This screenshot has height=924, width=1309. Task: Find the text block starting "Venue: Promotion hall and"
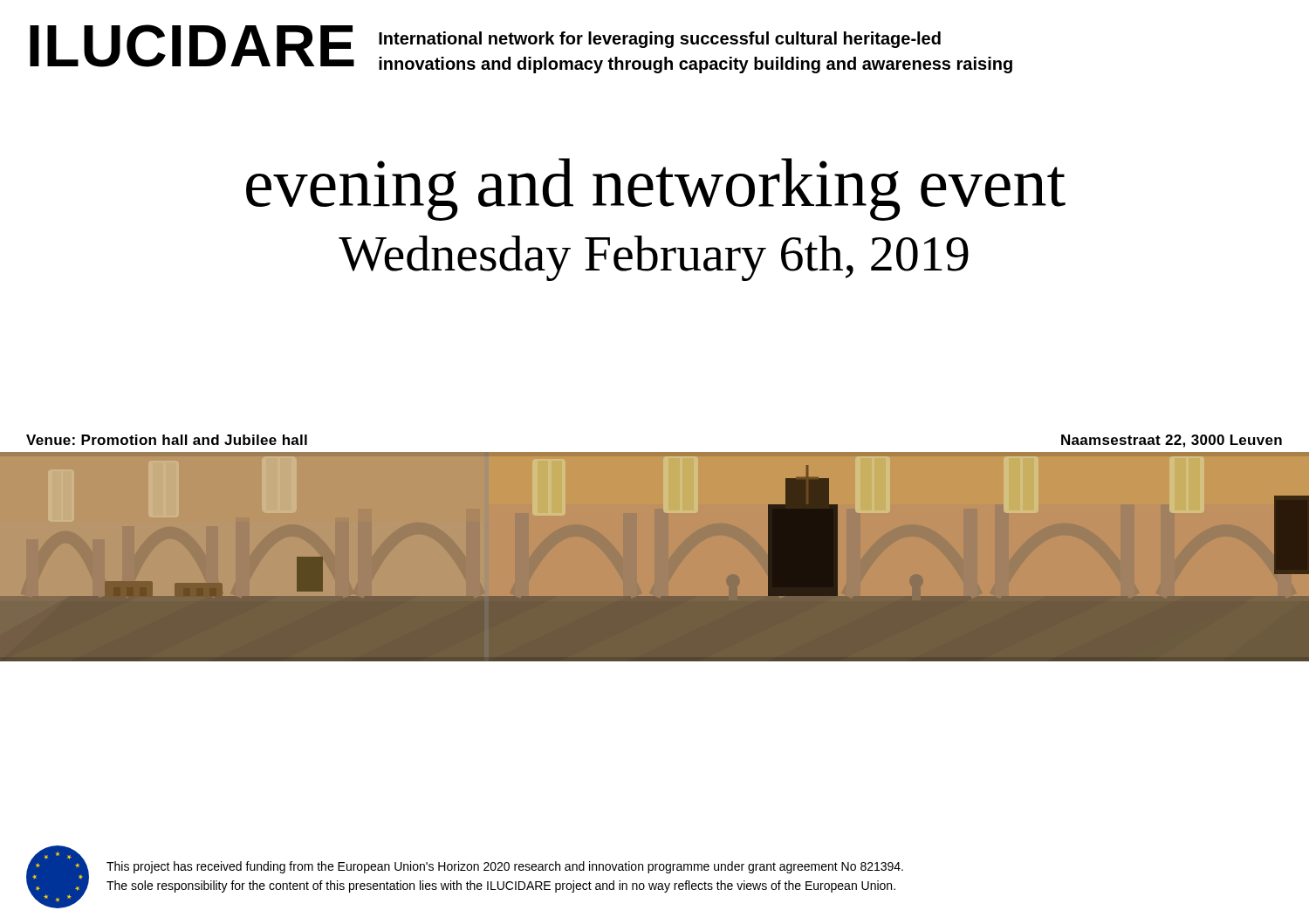click(167, 440)
